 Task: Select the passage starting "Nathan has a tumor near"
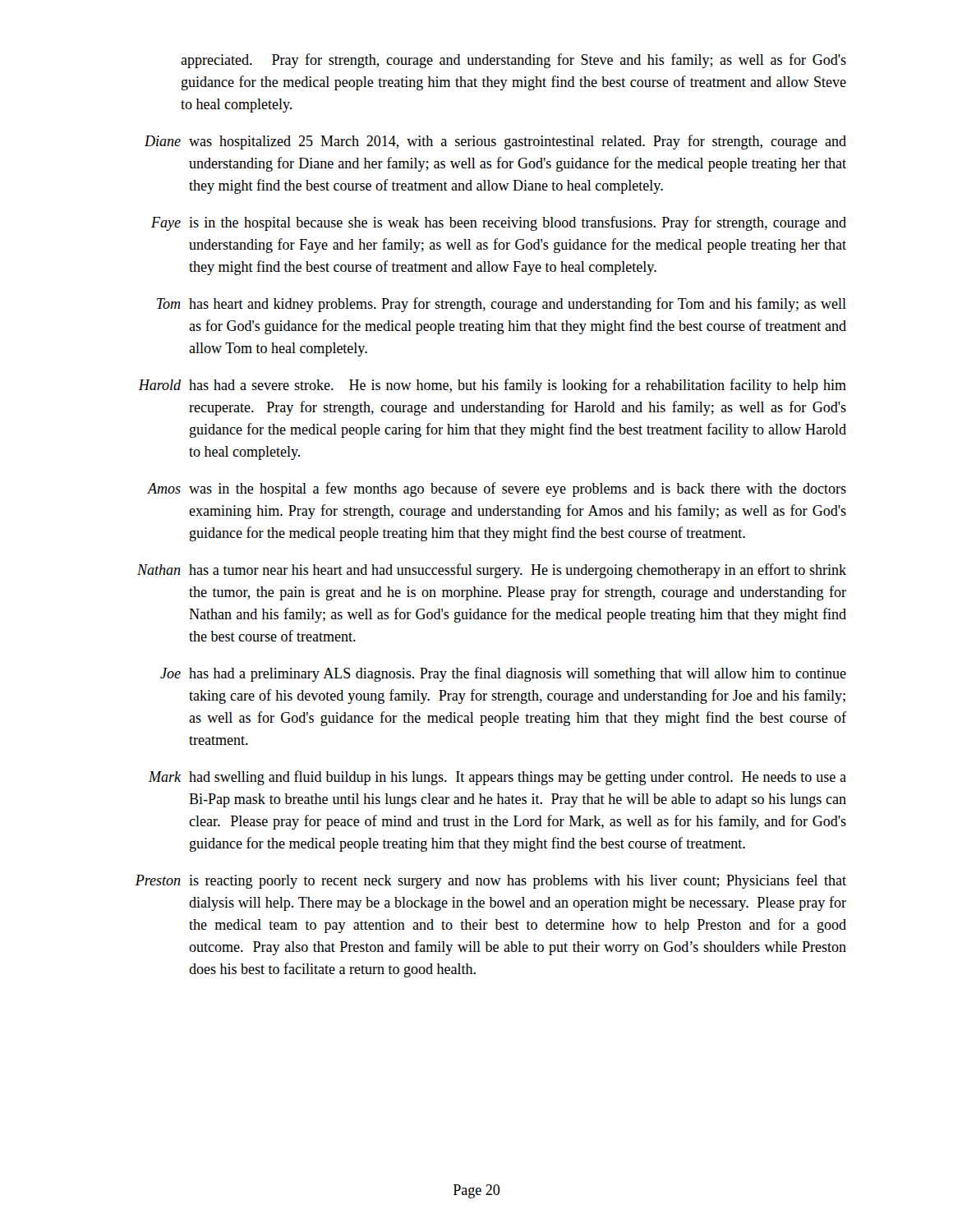pyautogui.click(x=476, y=604)
